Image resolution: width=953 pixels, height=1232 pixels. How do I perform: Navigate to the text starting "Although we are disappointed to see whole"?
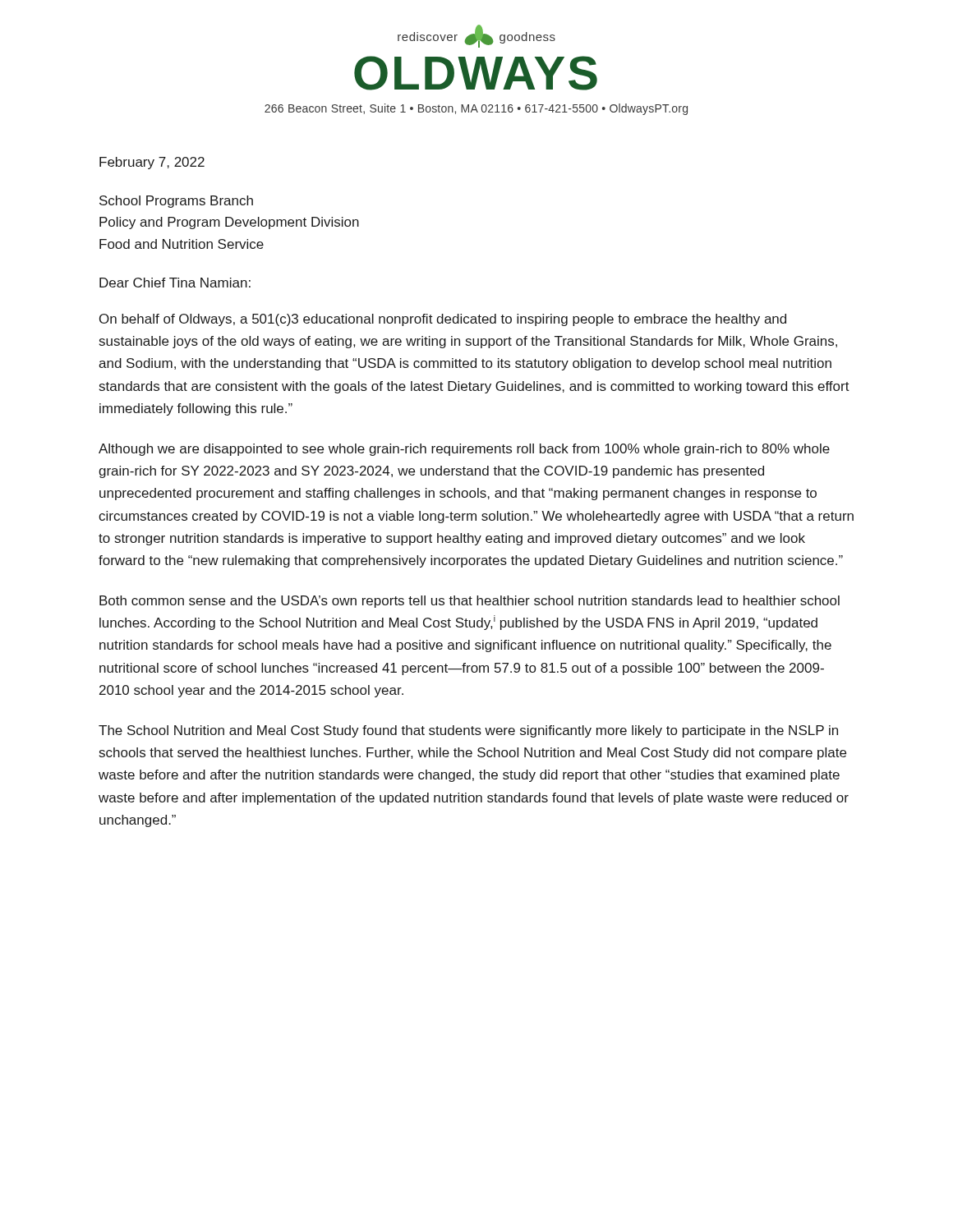coord(476,505)
